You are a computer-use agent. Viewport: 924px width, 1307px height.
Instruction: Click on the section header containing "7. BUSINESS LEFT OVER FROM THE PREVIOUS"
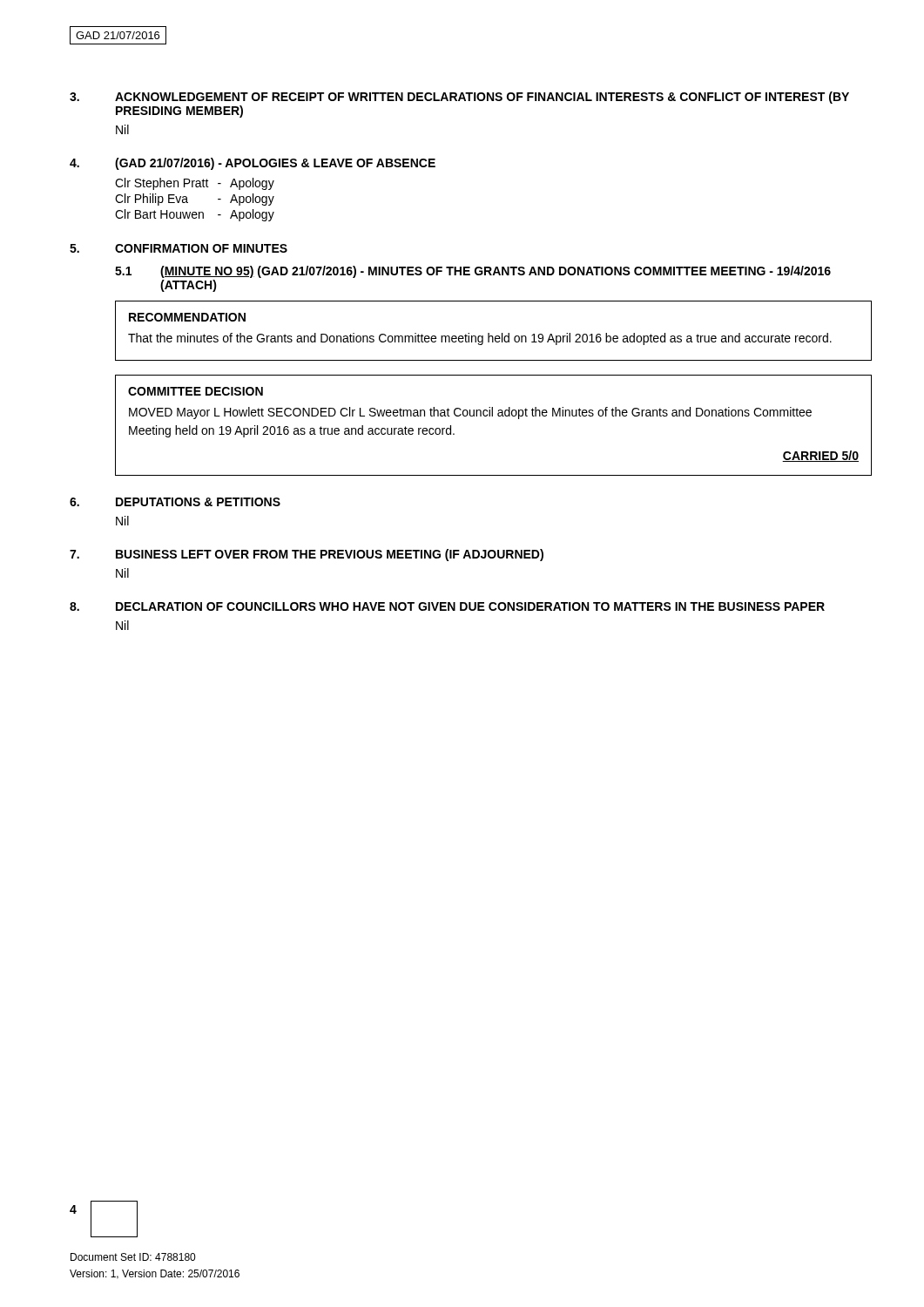(x=471, y=554)
